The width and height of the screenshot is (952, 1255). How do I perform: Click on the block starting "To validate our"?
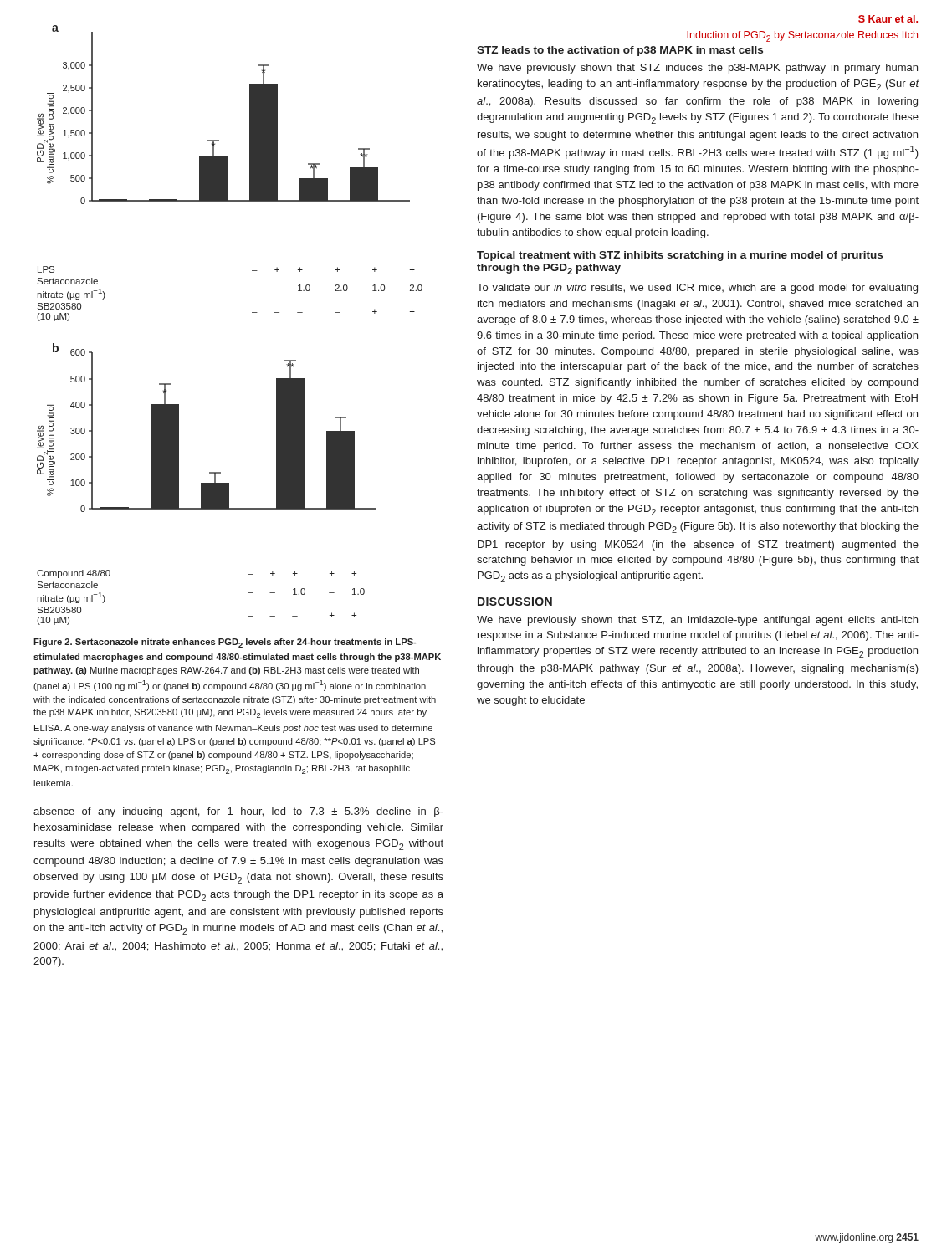[x=698, y=433]
